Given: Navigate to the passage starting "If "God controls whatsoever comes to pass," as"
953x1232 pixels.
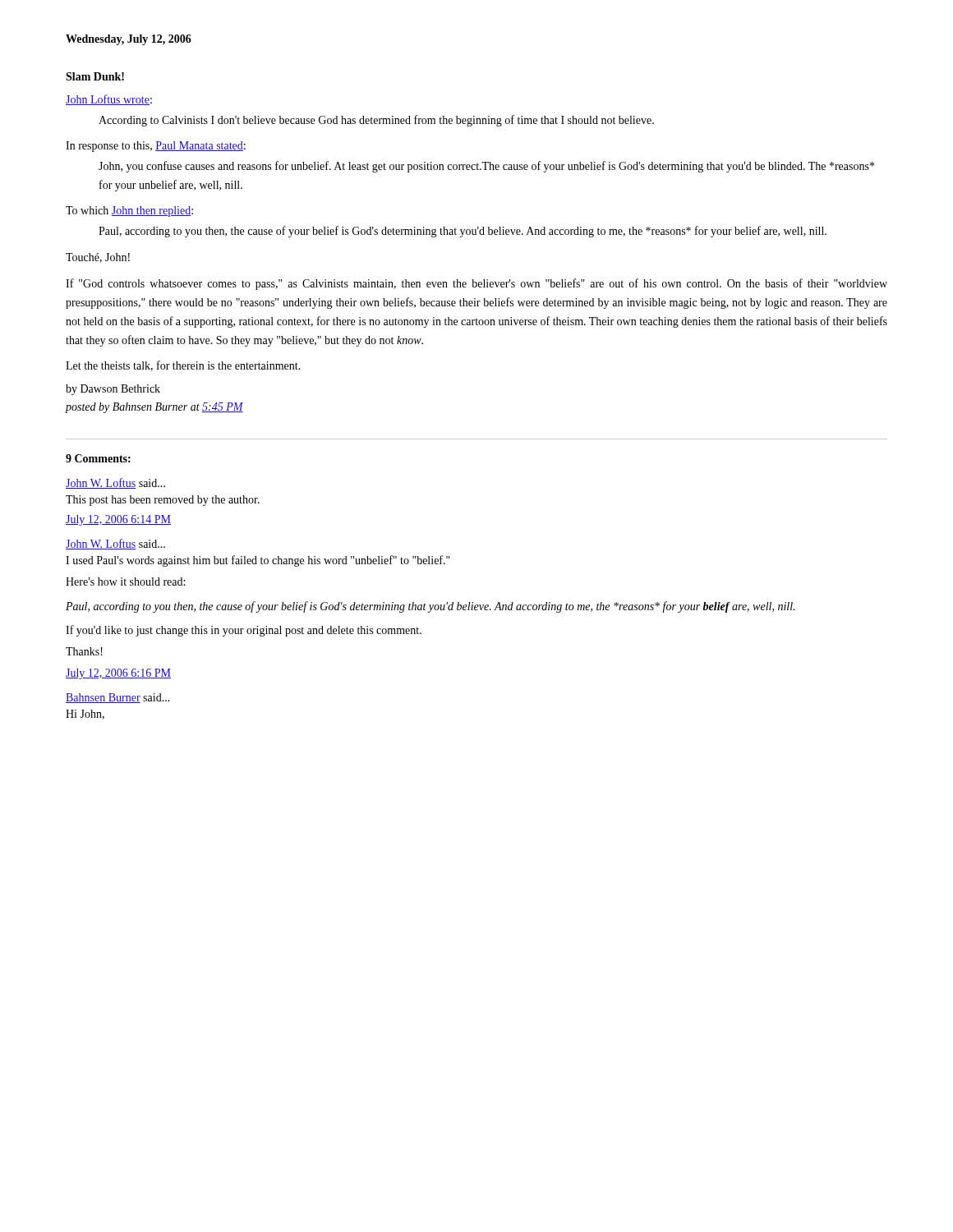Looking at the screenshot, I should [x=476, y=312].
